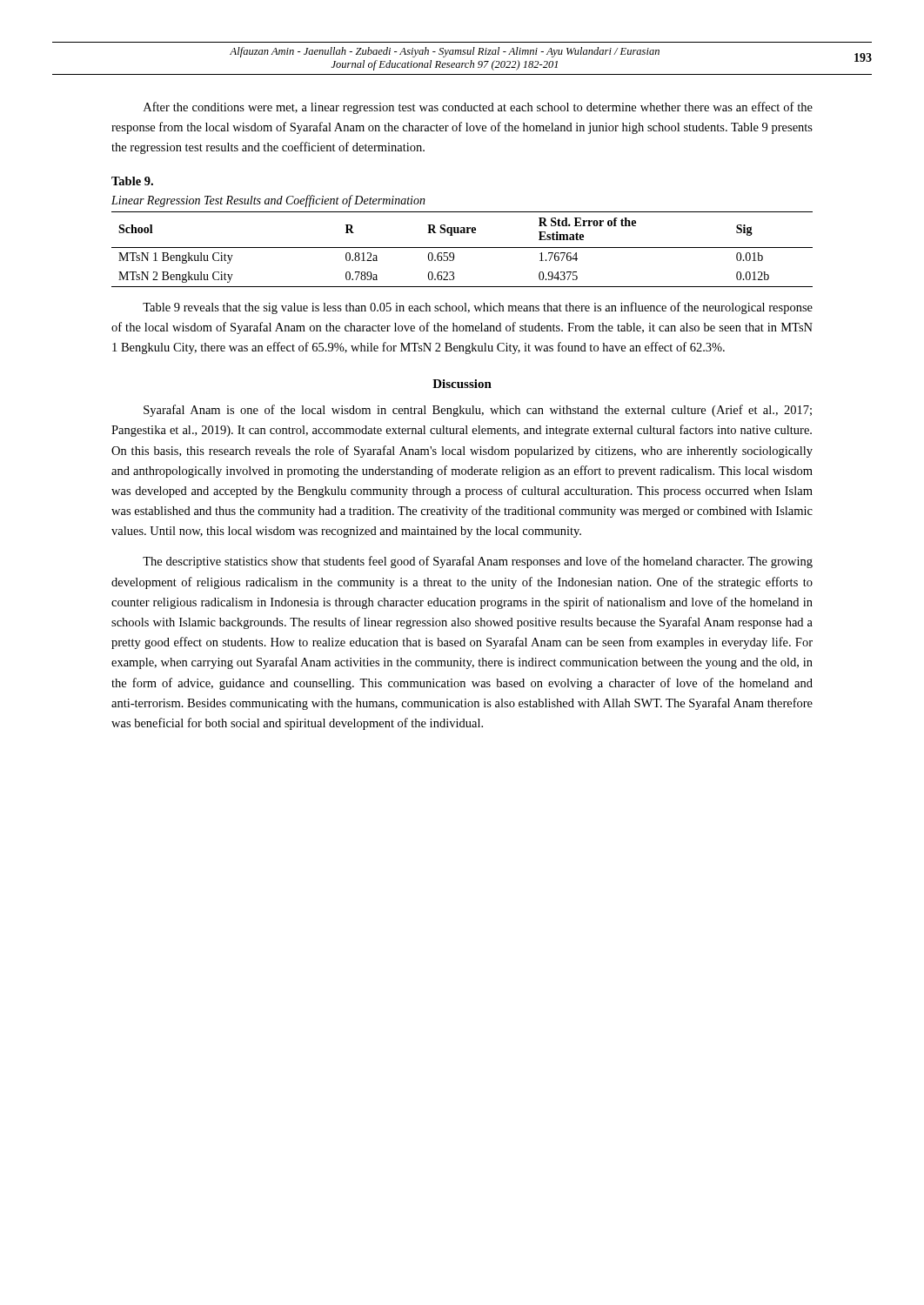Click the caption that begins "Linear Regression Test Results"
924x1305 pixels.
(x=268, y=200)
